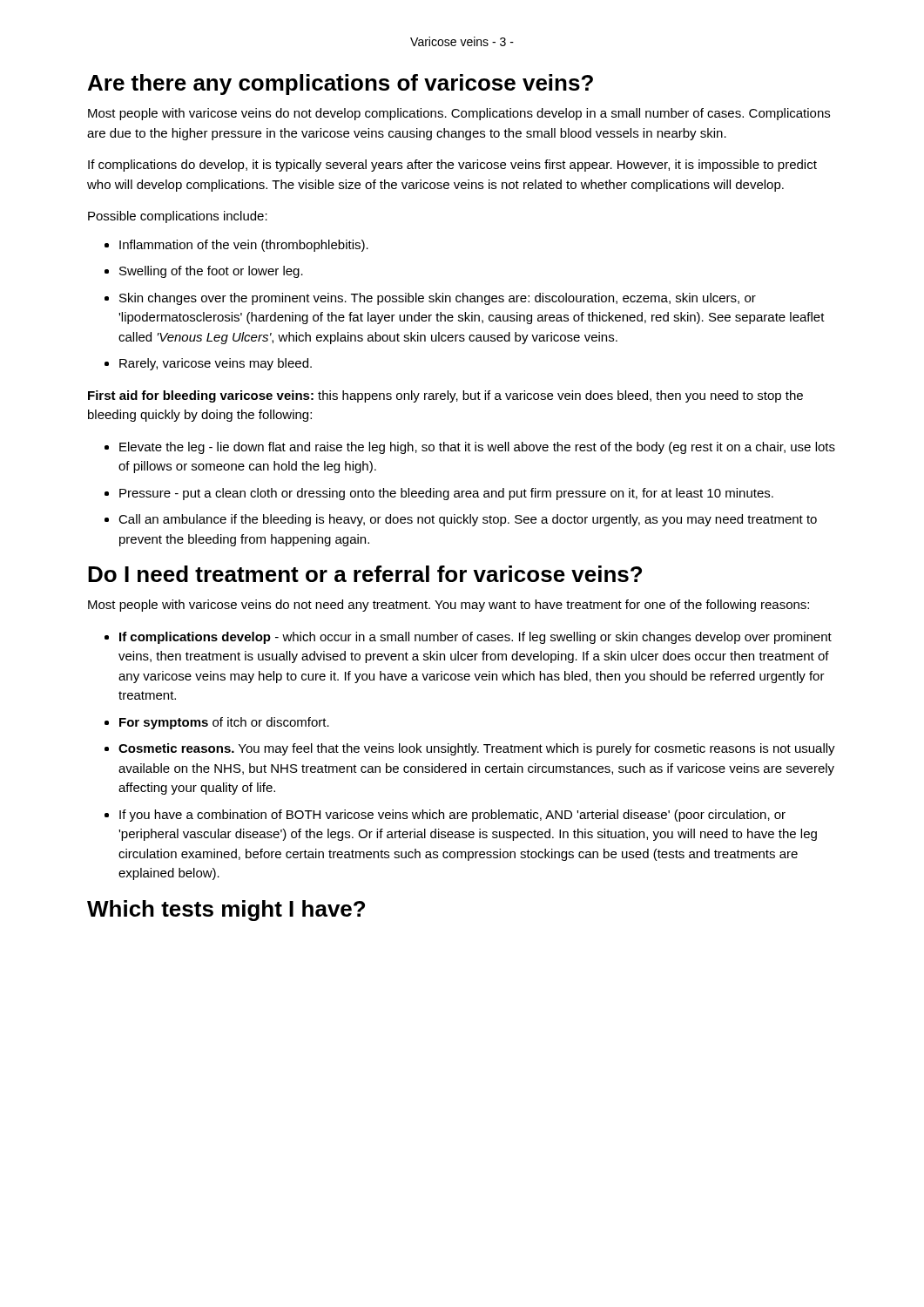Click on the list item with the text "Rarely, varicose veins may"
The width and height of the screenshot is (924, 1307).
pyautogui.click(x=216, y=364)
